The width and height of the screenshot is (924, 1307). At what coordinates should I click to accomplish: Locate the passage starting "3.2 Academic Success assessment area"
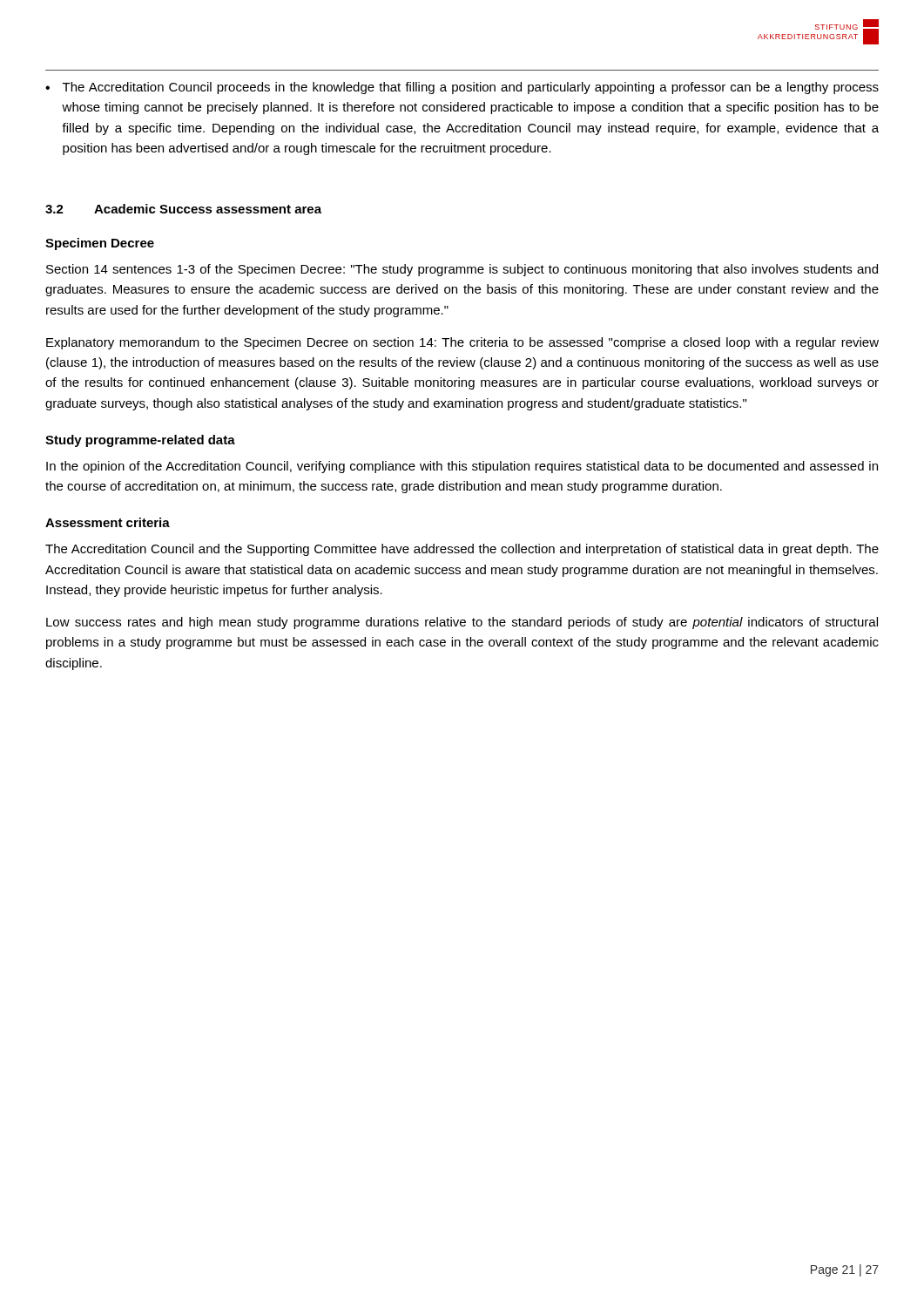[x=183, y=209]
